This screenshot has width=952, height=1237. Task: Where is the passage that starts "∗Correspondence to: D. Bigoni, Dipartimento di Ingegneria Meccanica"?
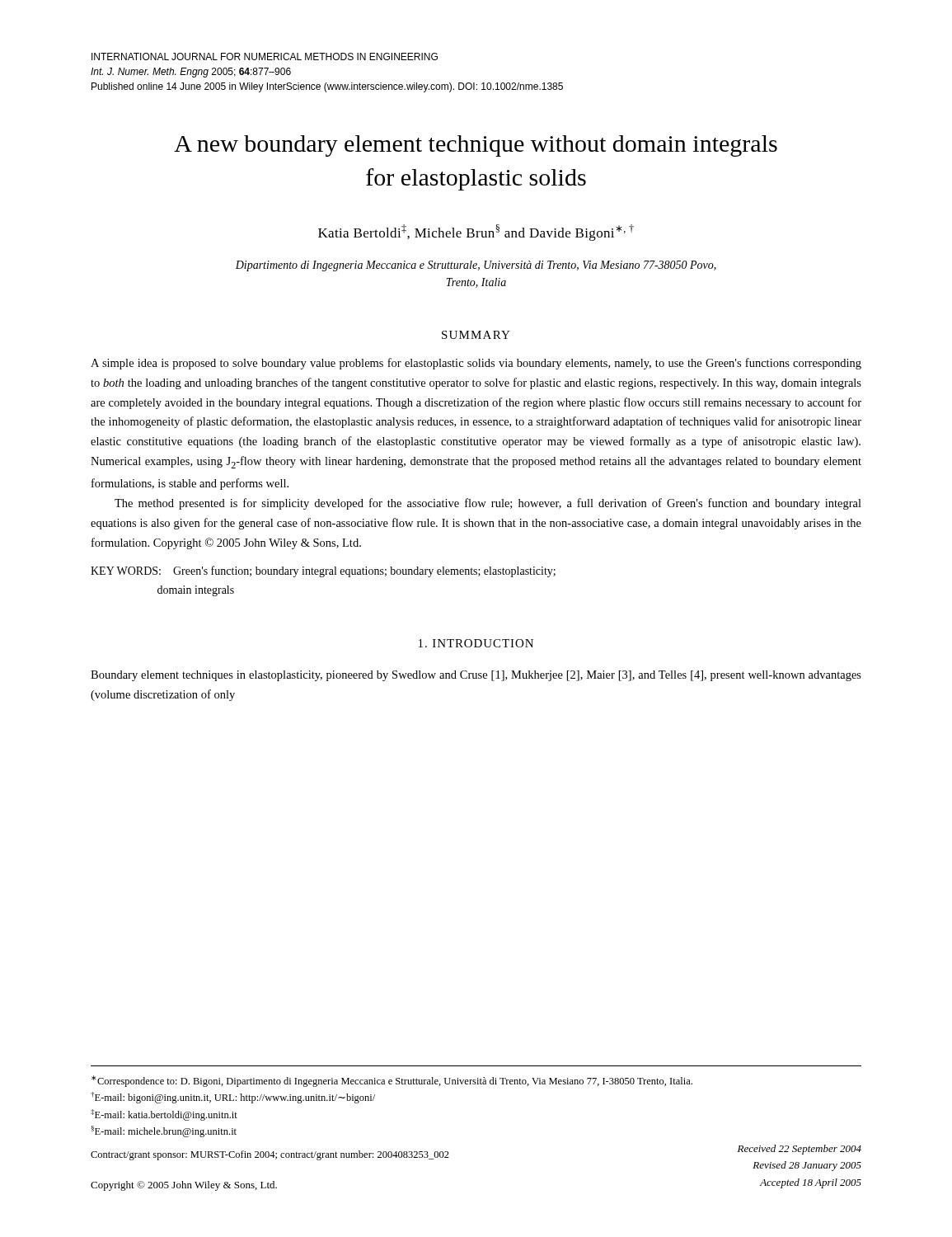392,1080
